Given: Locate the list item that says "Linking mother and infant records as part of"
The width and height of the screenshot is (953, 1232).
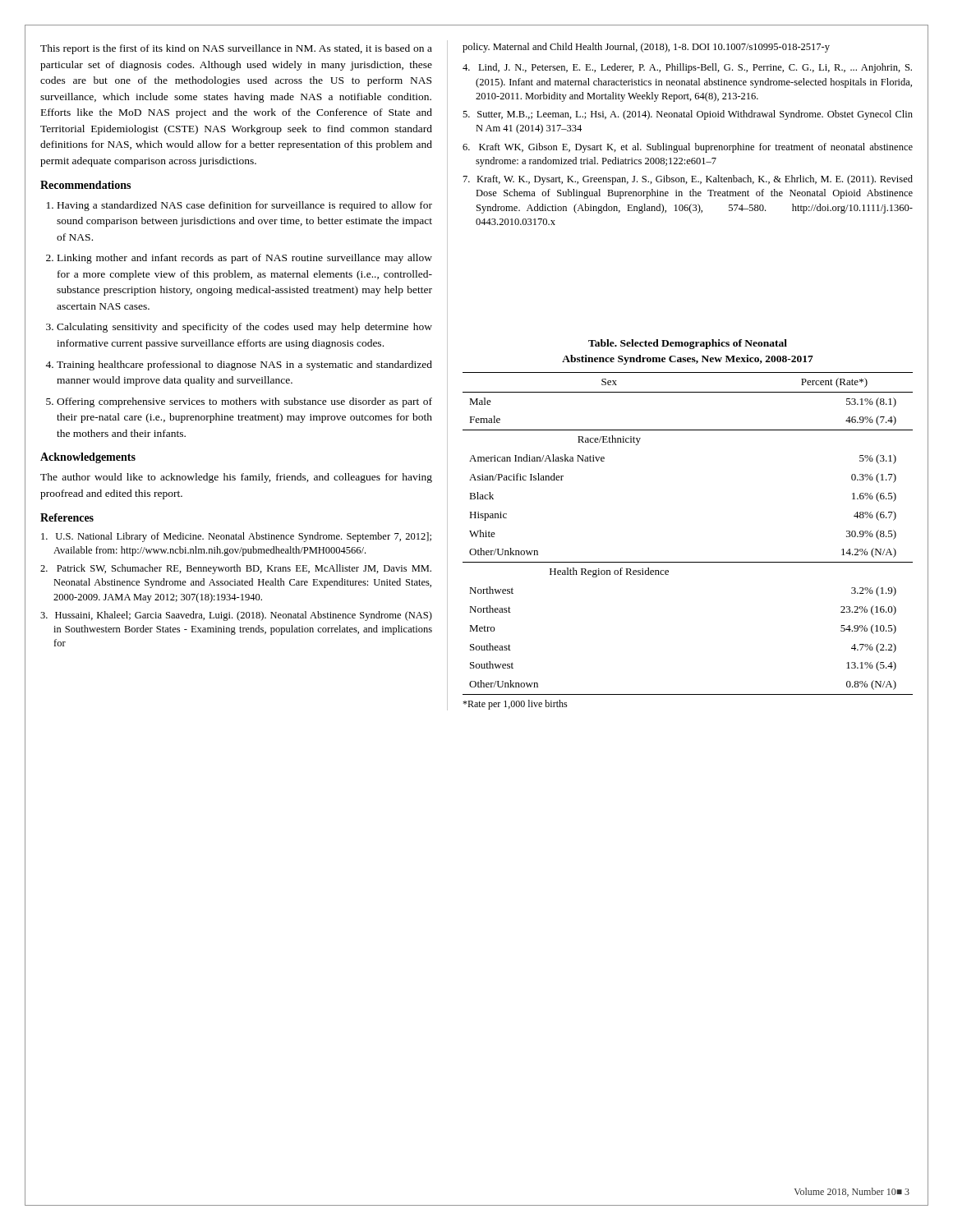Looking at the screenshot, I should click(244, 282).
